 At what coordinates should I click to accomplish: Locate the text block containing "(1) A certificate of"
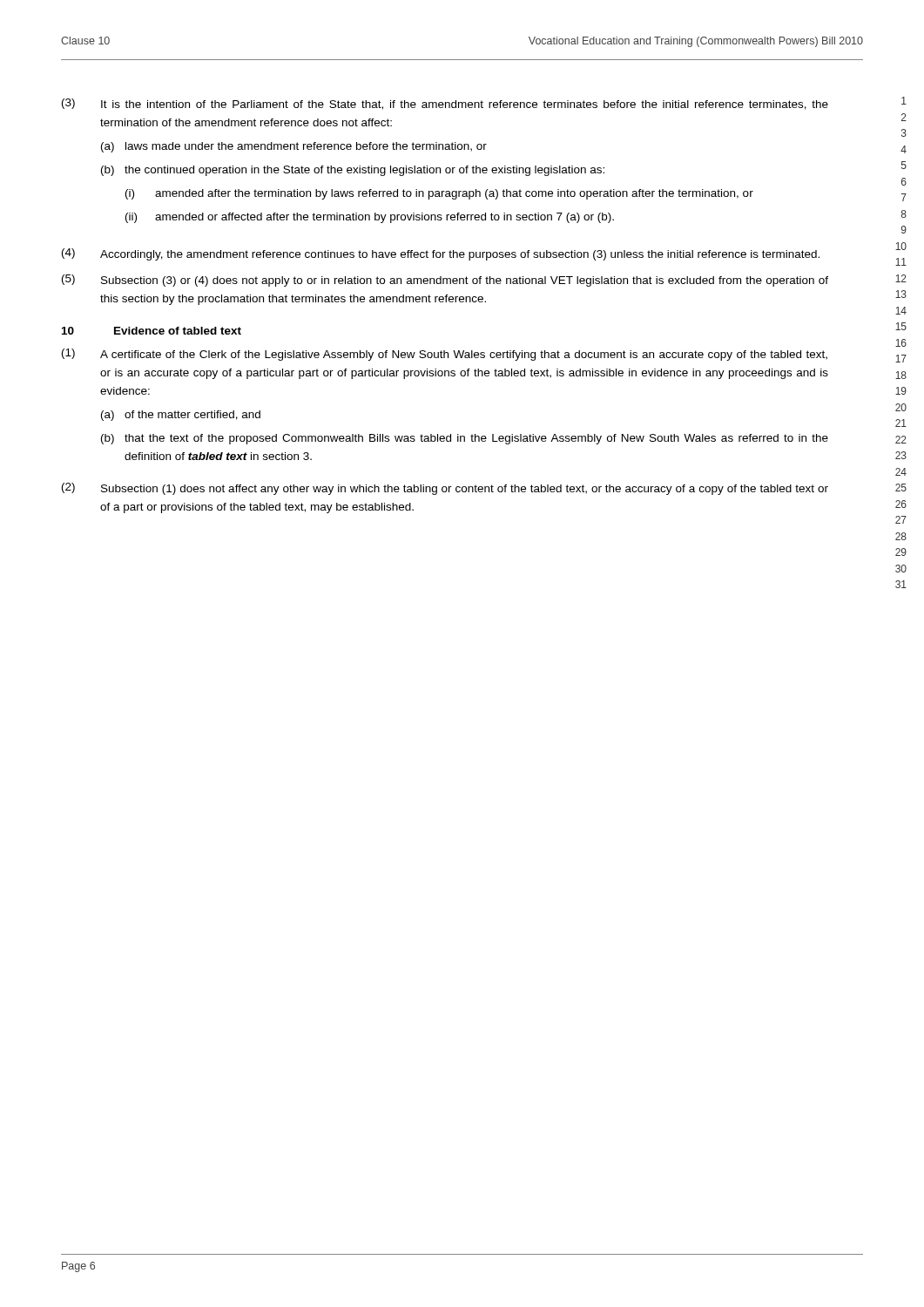445,355
